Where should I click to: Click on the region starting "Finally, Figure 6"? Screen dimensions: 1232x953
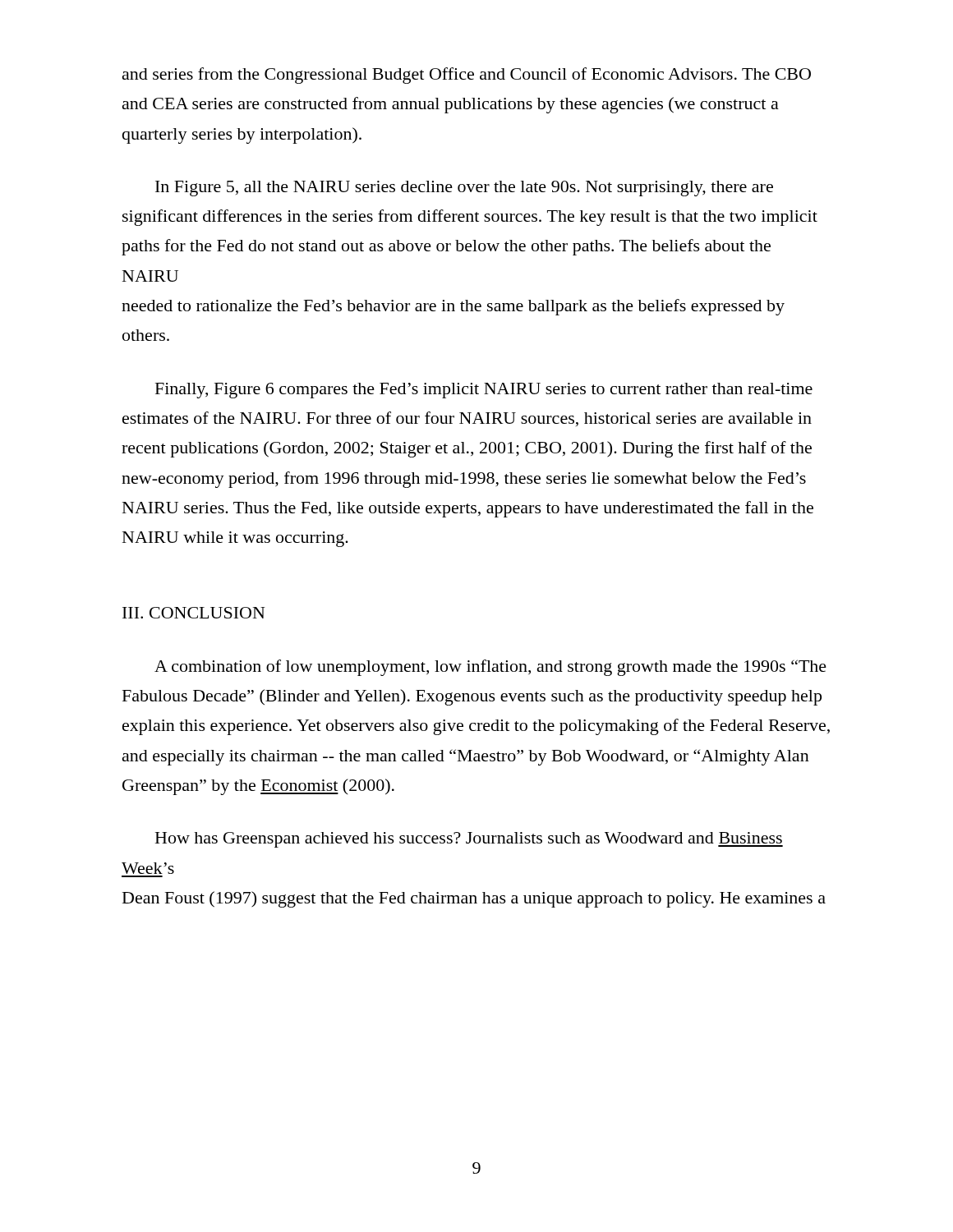tap(476, 463)
